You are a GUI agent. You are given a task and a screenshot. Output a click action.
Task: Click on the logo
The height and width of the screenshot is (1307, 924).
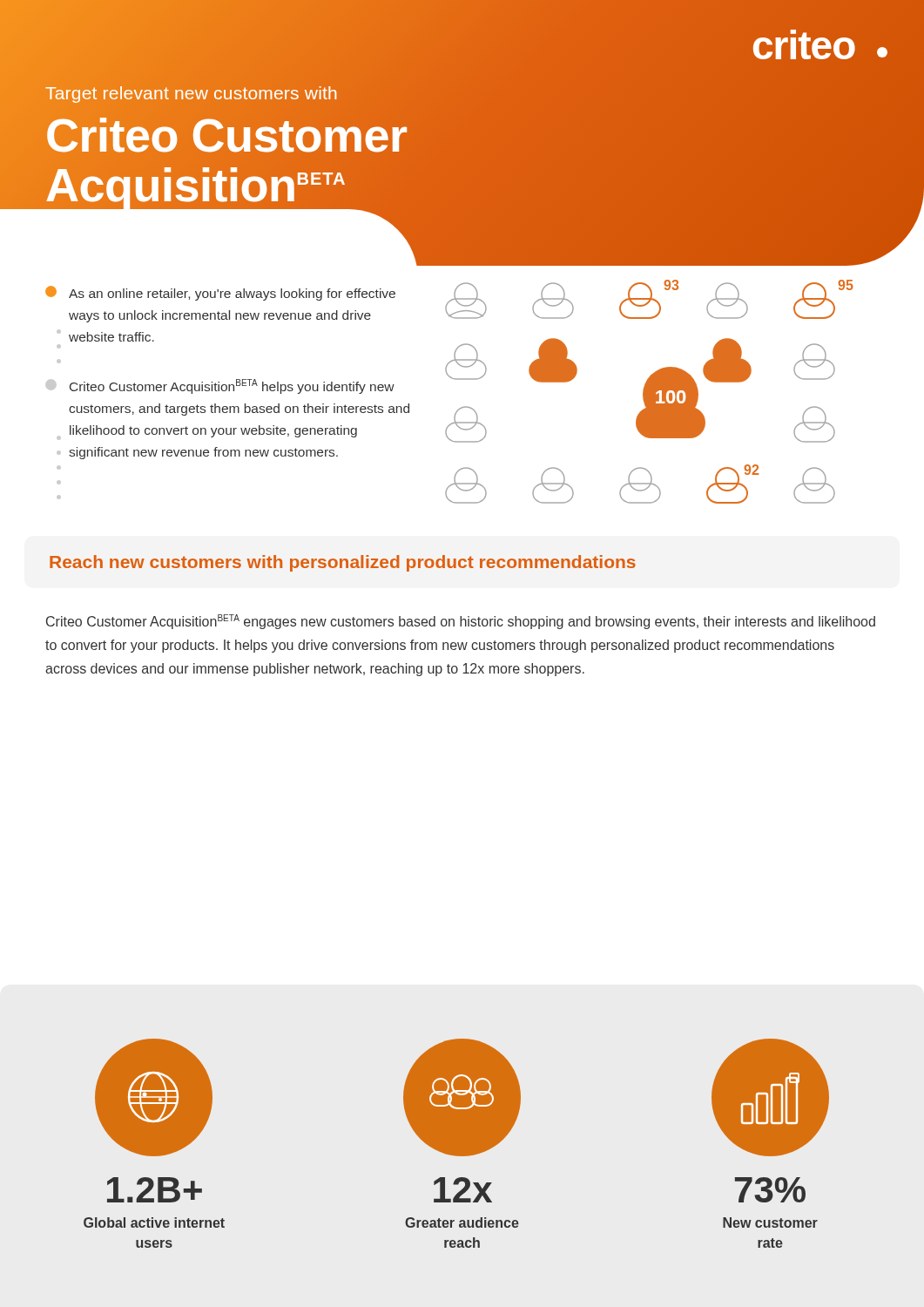(821, 45)
